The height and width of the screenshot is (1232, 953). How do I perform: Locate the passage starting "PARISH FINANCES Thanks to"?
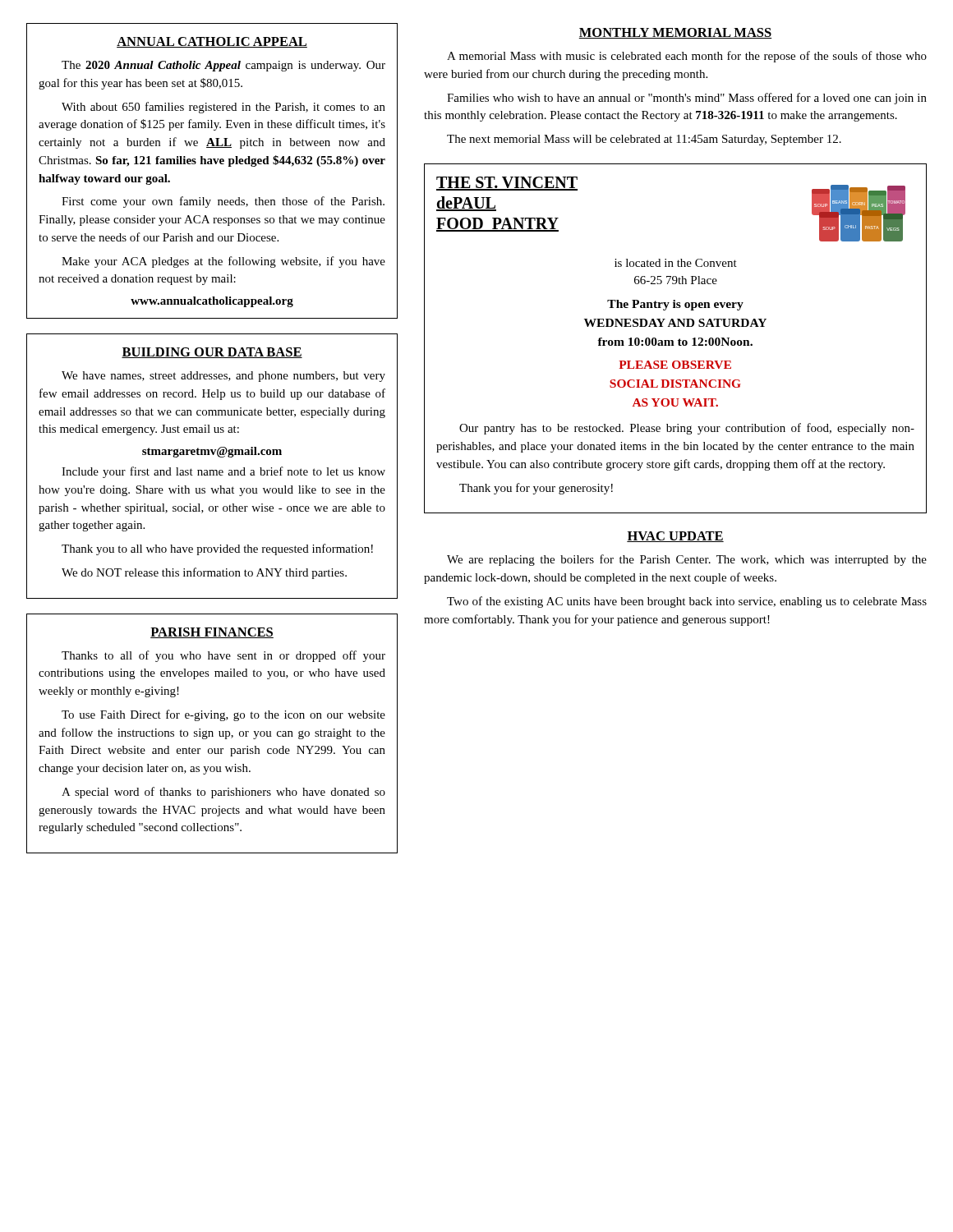pyautogui.click(x=212, y=730)
